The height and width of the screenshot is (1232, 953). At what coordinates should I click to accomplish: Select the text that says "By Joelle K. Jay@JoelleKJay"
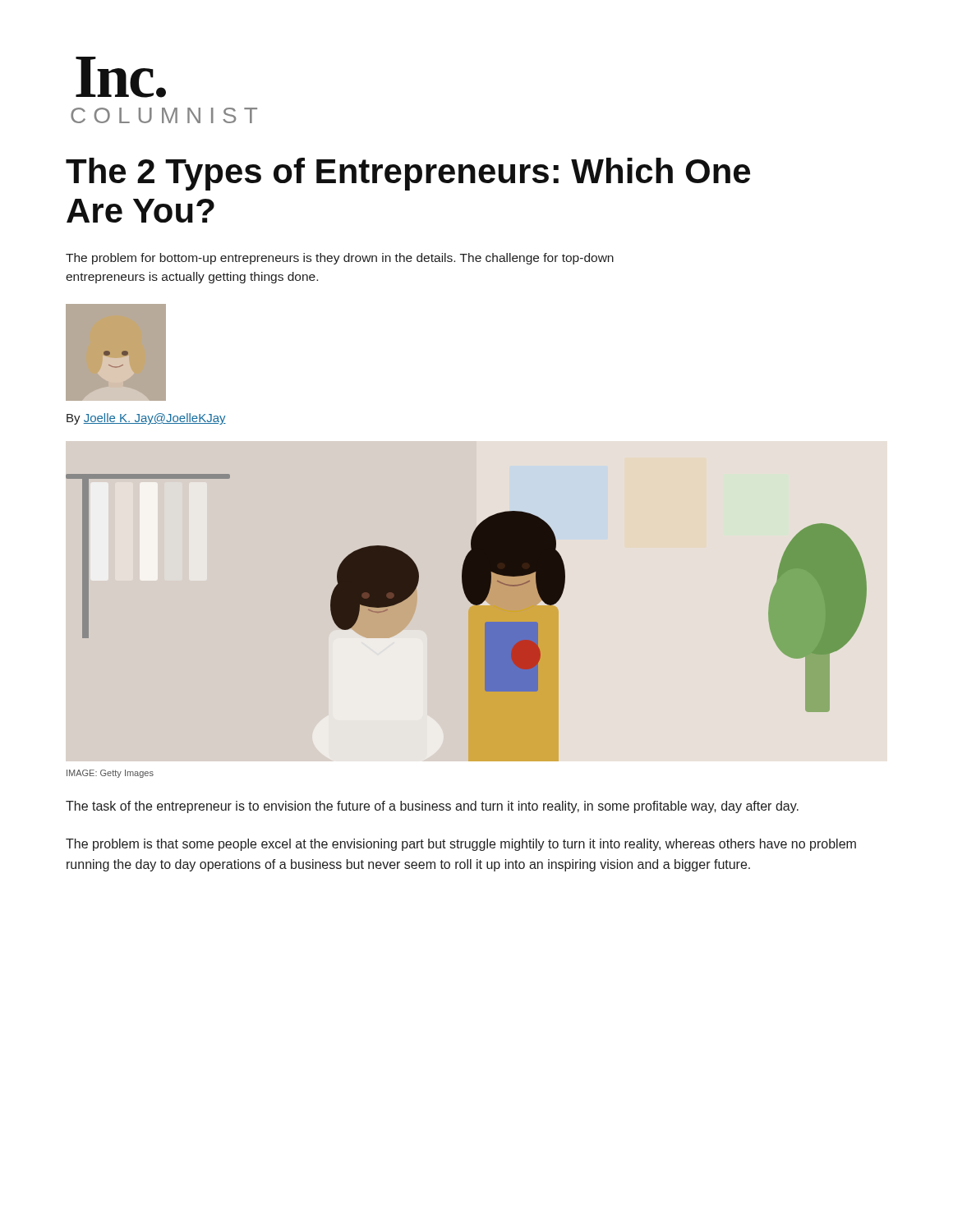click(146, 418)
